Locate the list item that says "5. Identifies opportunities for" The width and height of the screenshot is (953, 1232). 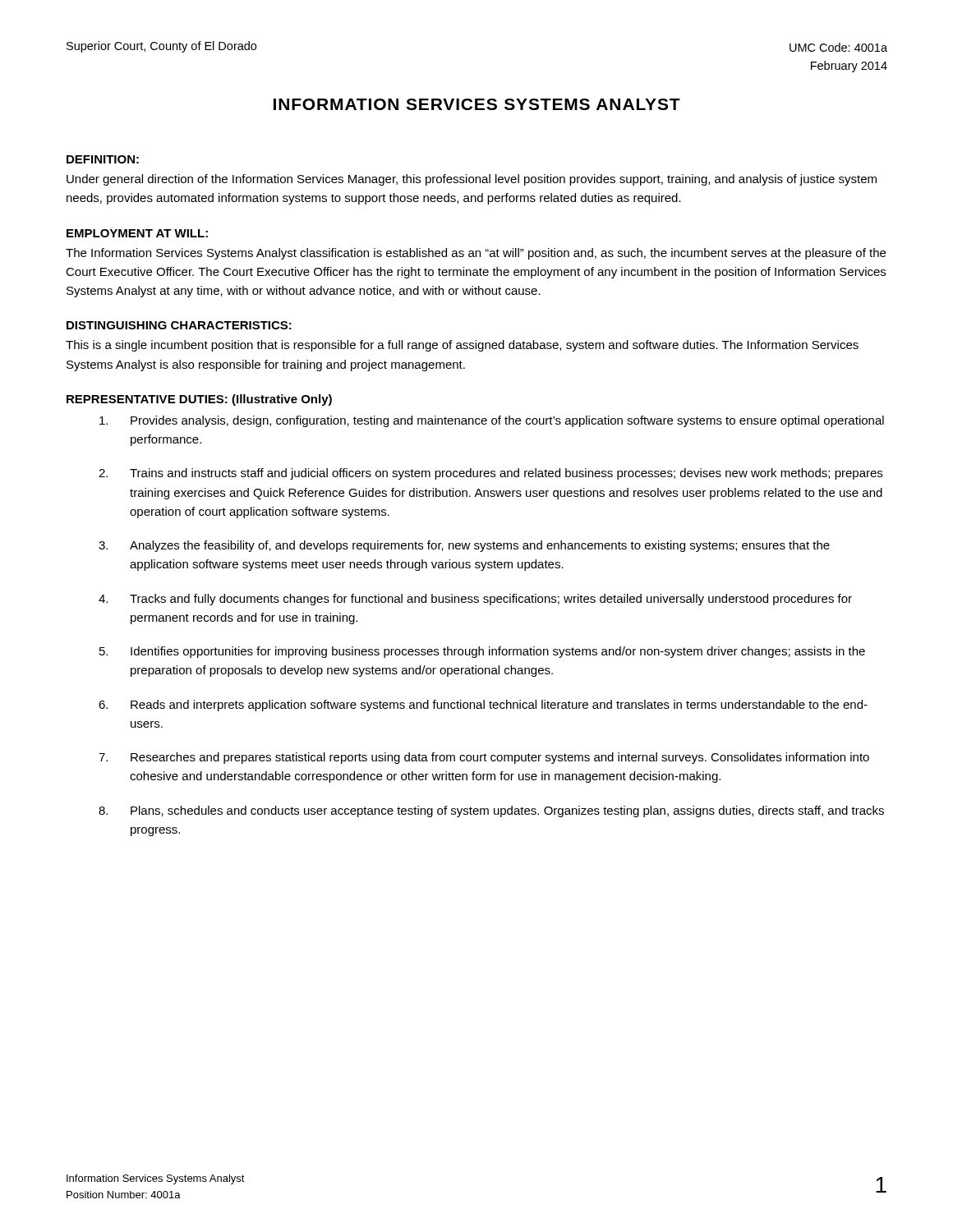pyautogui.click(x=476, y=661)
